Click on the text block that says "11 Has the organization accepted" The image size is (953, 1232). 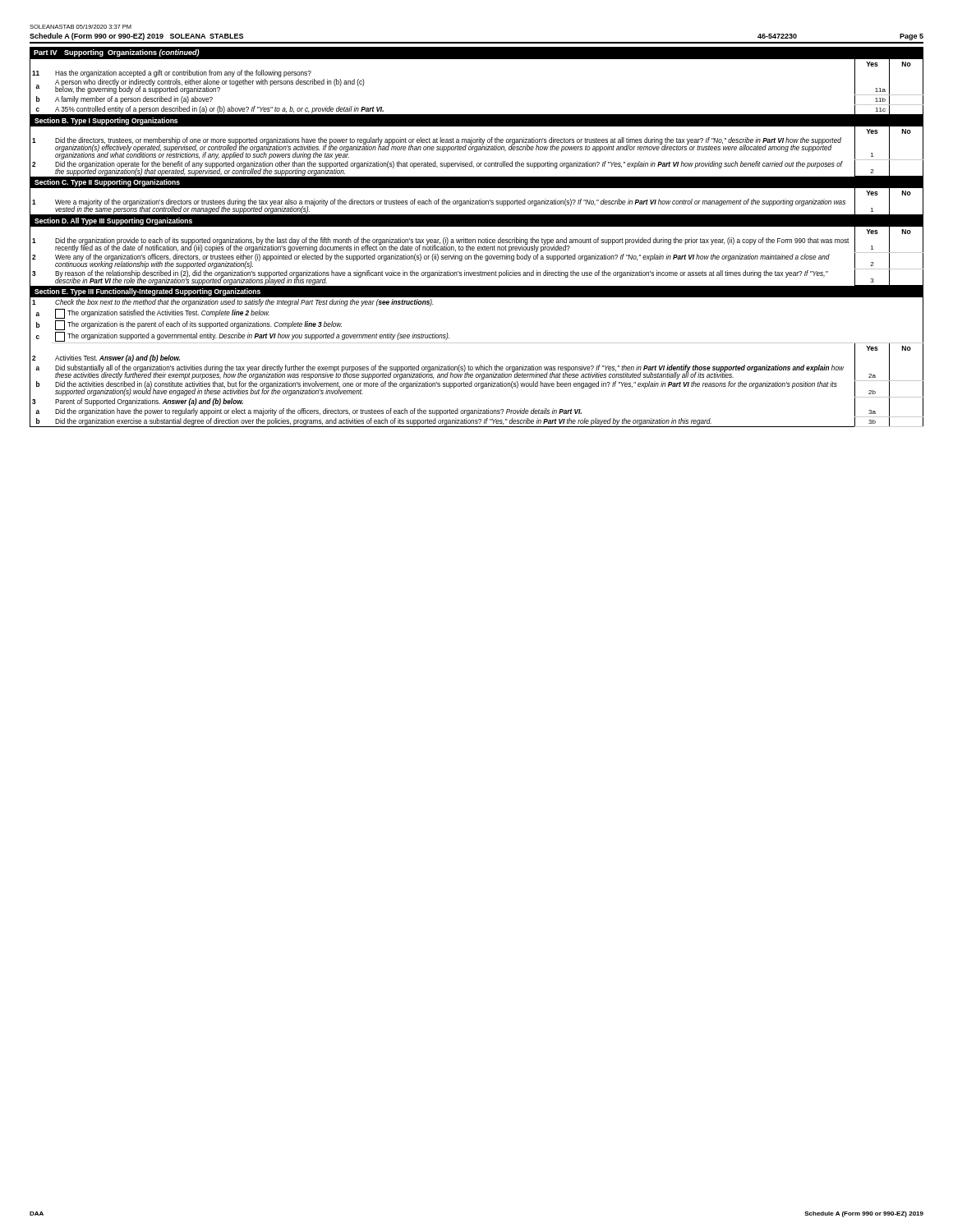click(185, 74)
